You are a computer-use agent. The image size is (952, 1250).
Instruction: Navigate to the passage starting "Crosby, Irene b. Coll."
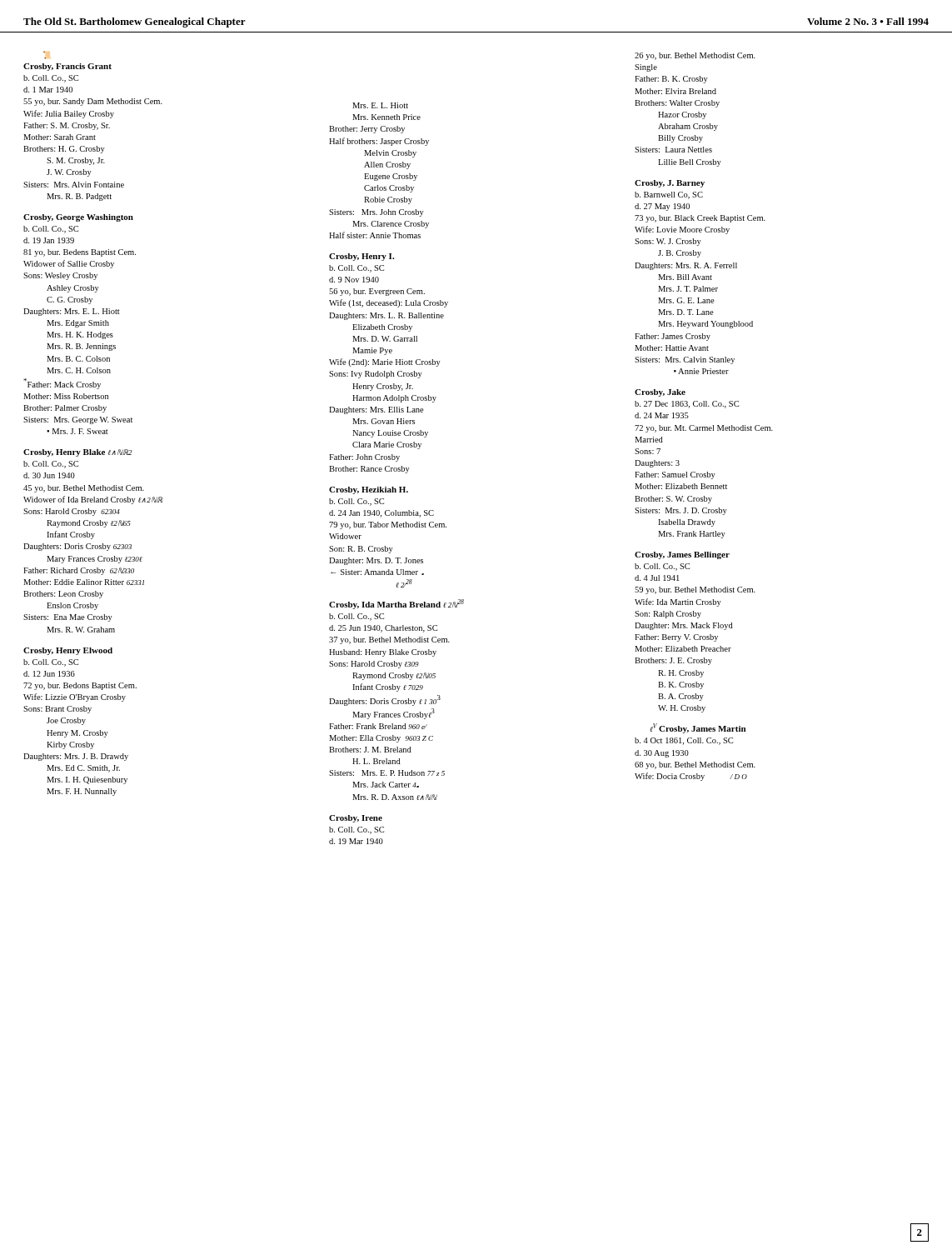click(x=356, y=819)
